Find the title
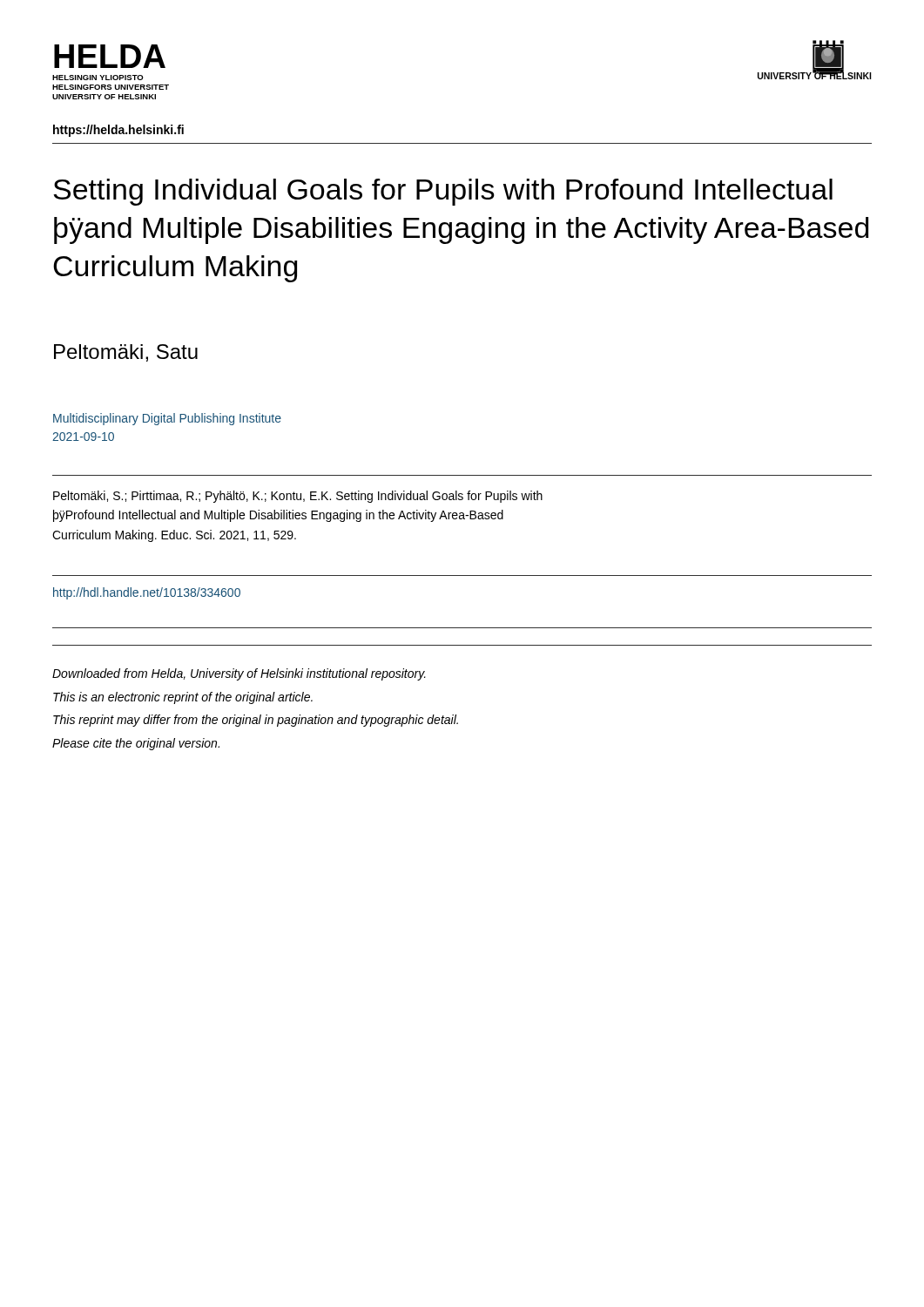The width and height of the screenshot is (924, 1307). (462, 223)
